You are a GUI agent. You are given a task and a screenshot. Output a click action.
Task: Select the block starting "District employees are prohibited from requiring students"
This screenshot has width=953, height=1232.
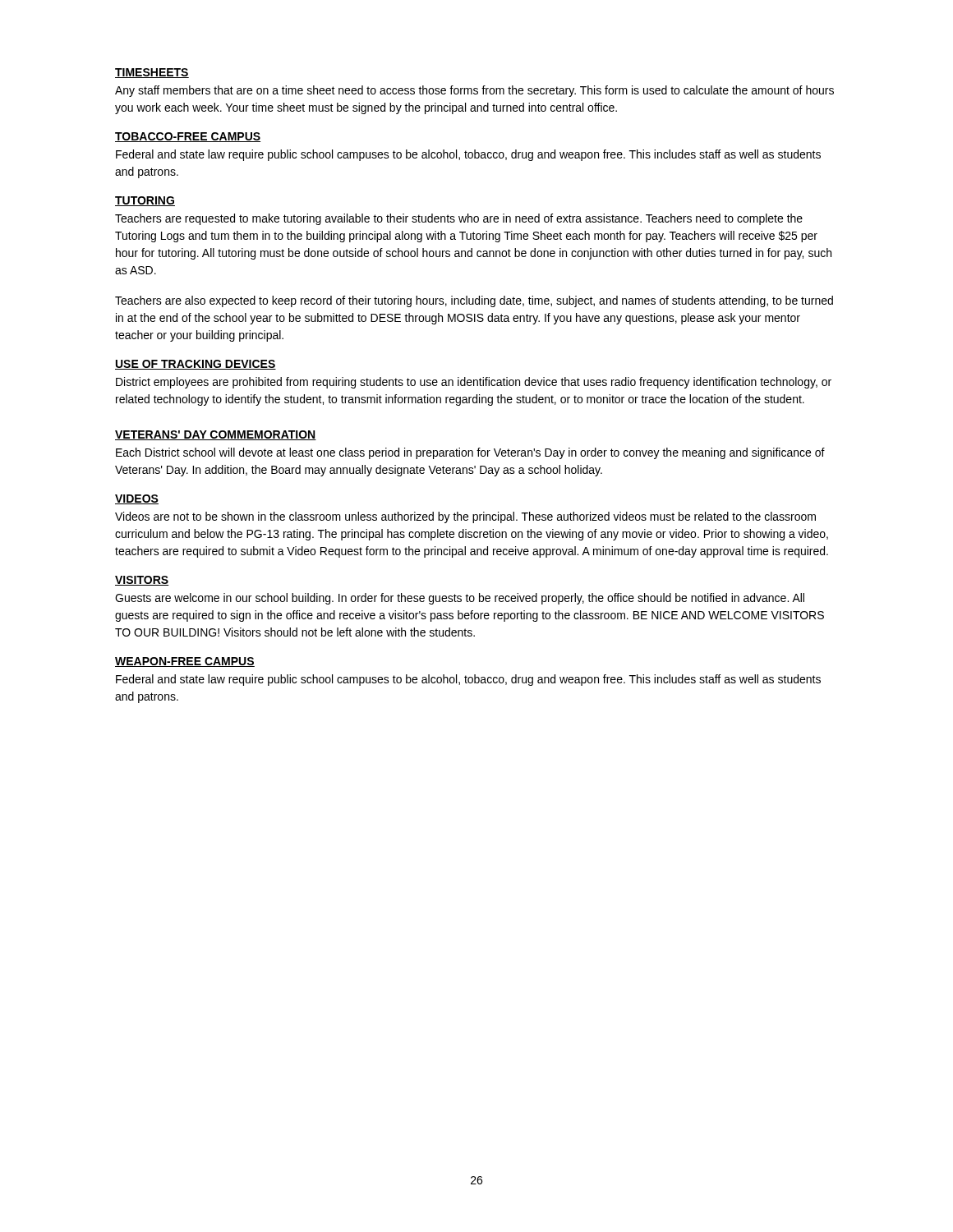(473, 391)
